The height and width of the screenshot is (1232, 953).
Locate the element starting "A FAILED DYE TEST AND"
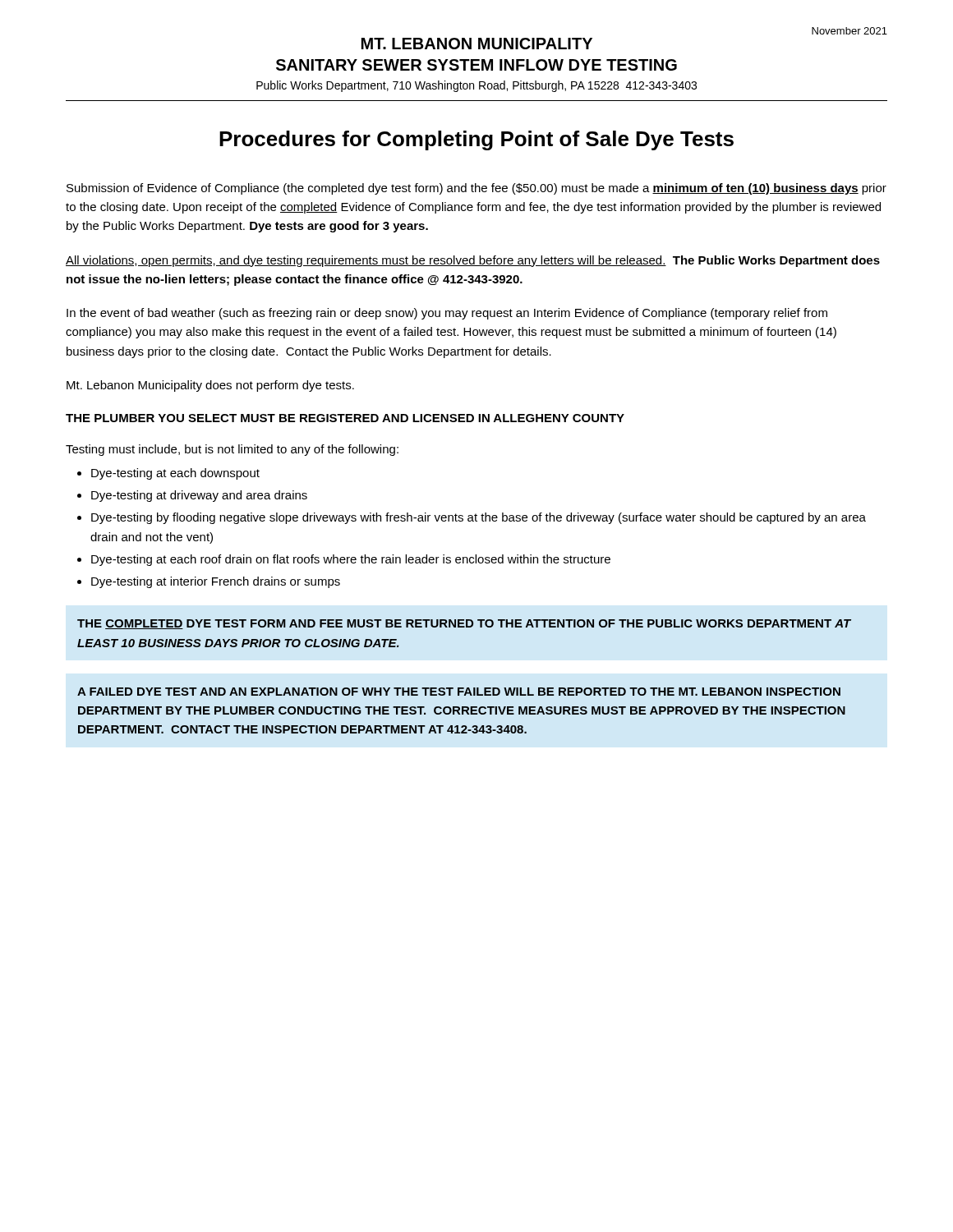pyautogui.click(x=461, y=710)
